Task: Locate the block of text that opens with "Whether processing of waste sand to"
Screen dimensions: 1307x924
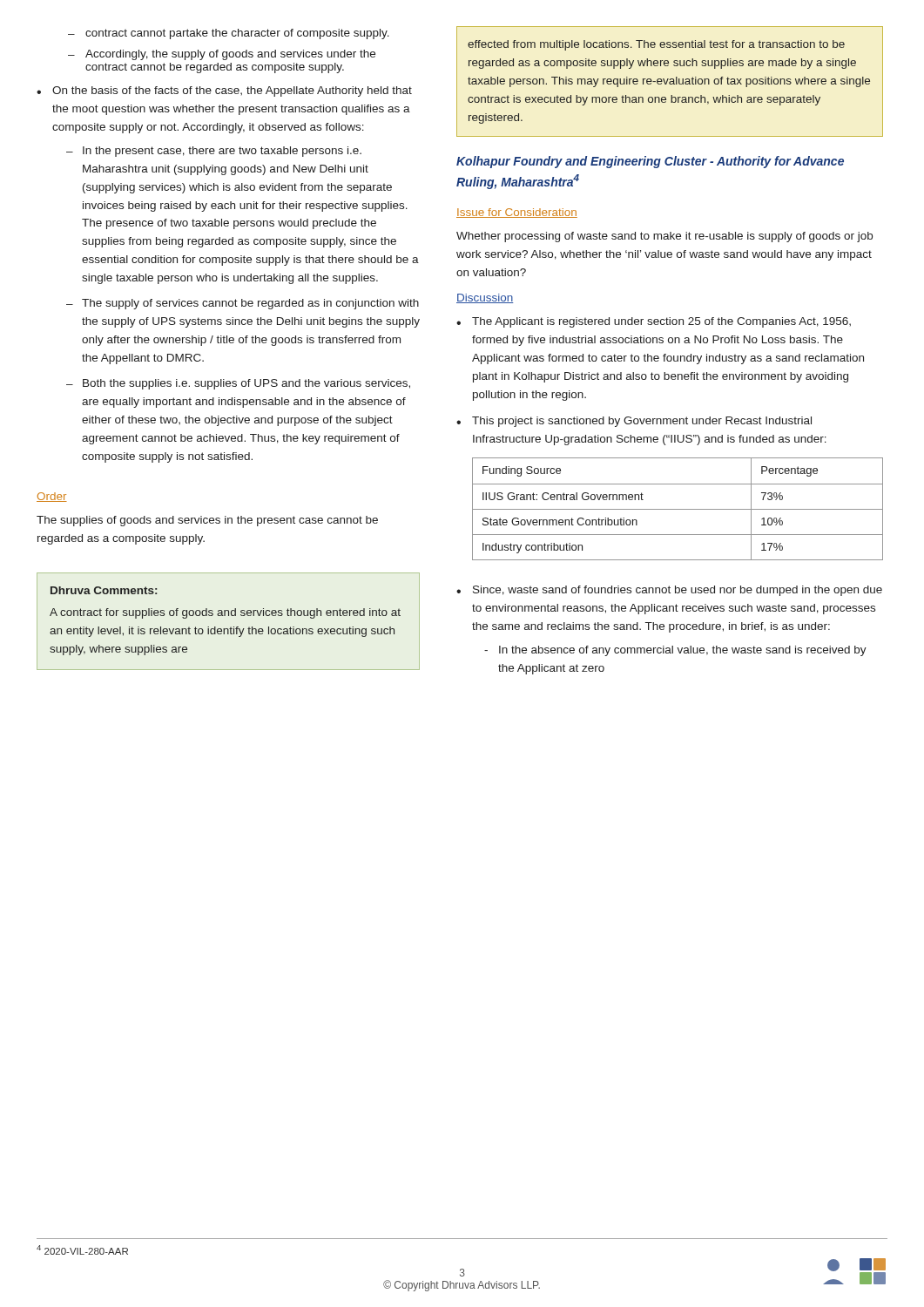Action: click(670, 255)
